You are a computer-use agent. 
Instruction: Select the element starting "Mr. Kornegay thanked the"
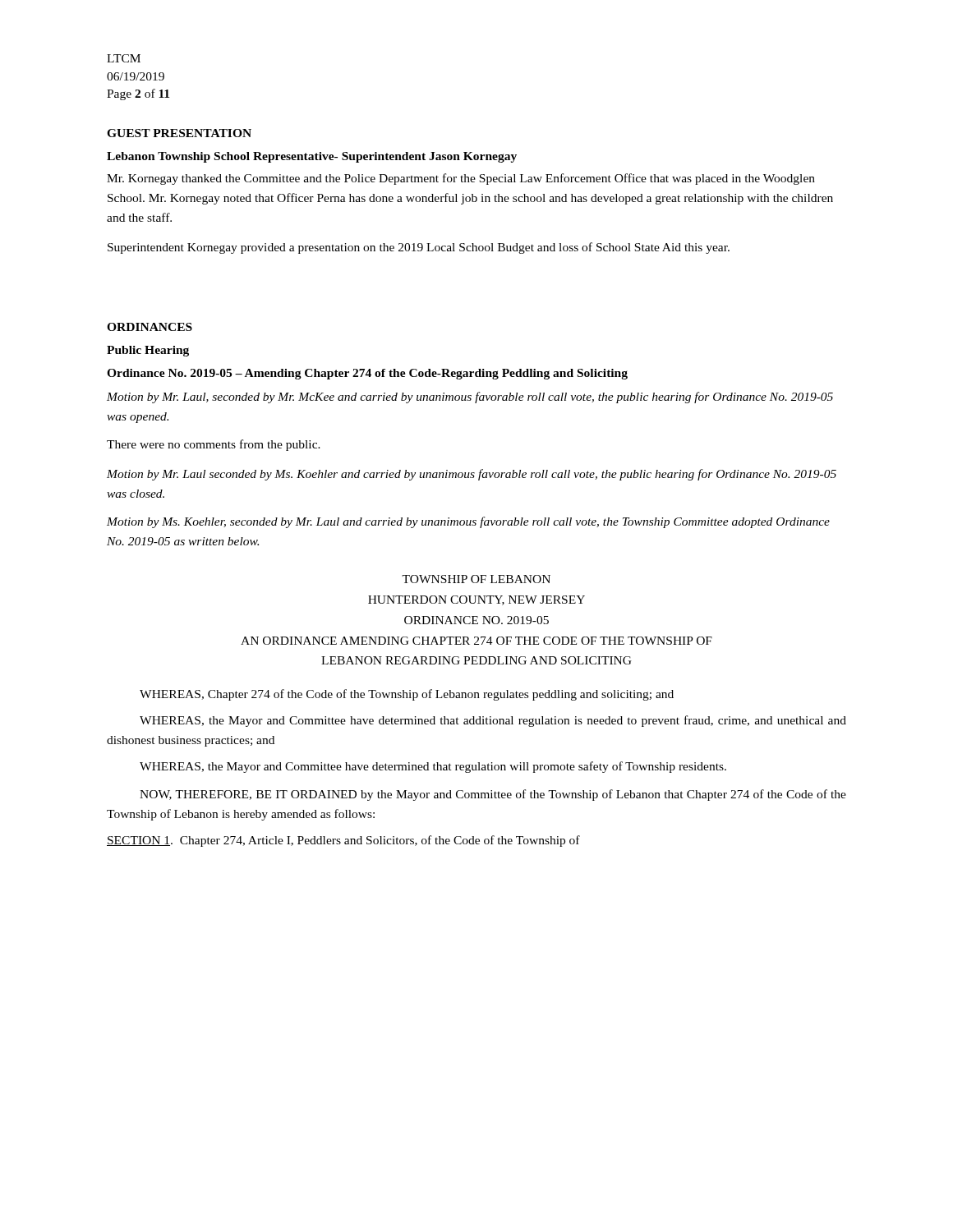(476, 213)
